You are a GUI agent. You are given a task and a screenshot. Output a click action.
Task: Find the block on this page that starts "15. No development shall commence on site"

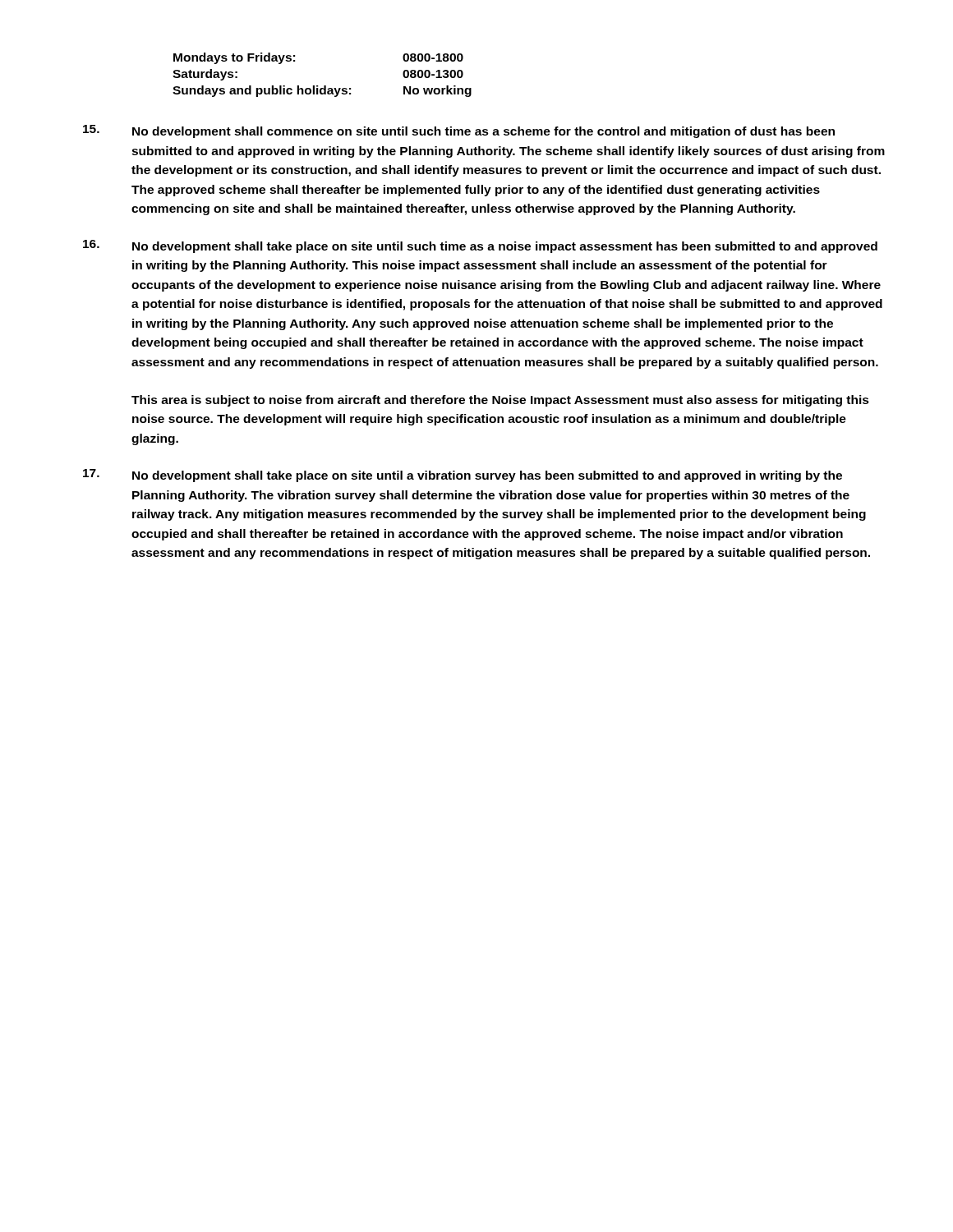485,170
